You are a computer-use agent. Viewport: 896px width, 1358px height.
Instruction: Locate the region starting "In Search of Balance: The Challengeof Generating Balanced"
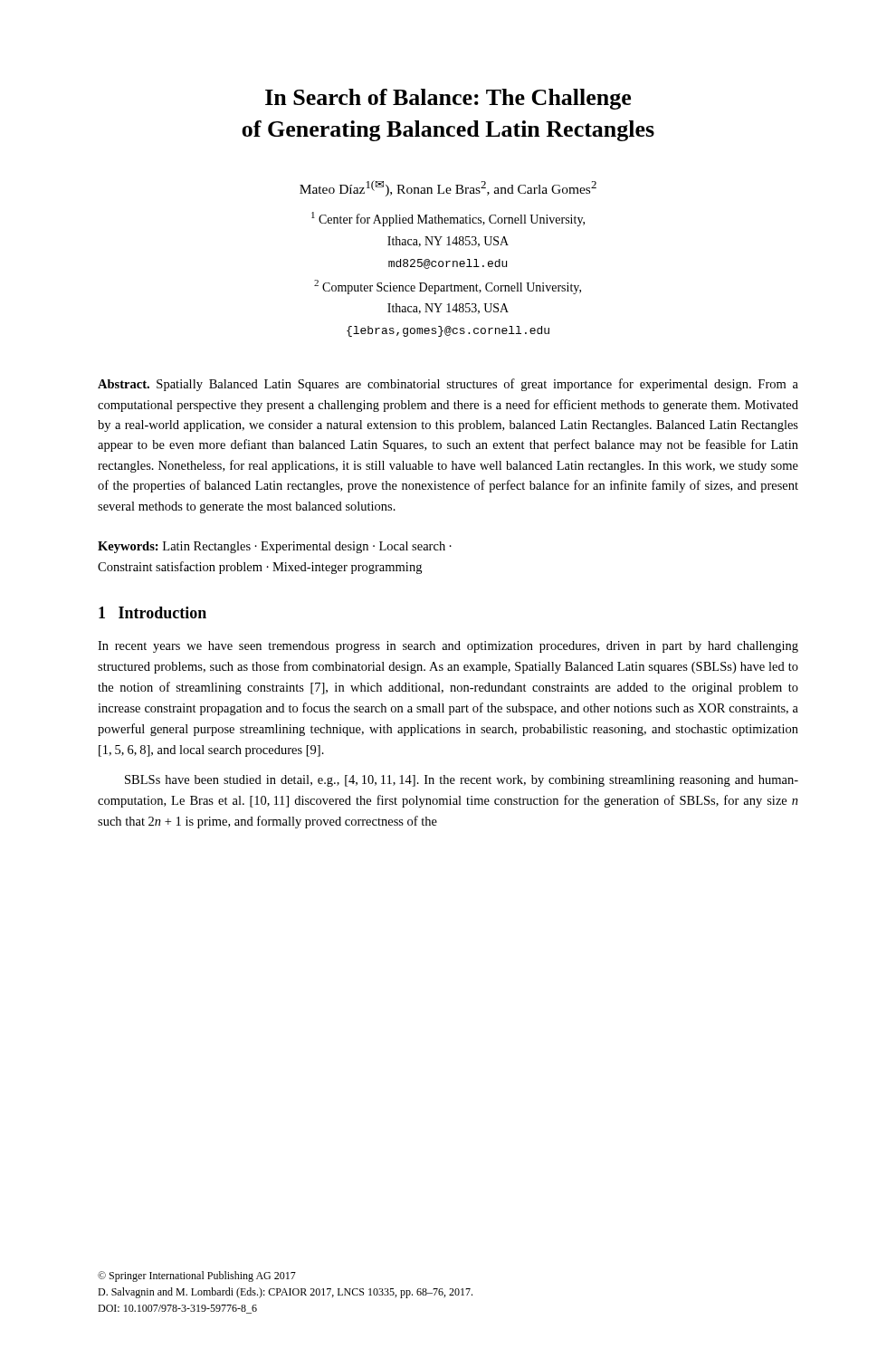coord(448,113)
